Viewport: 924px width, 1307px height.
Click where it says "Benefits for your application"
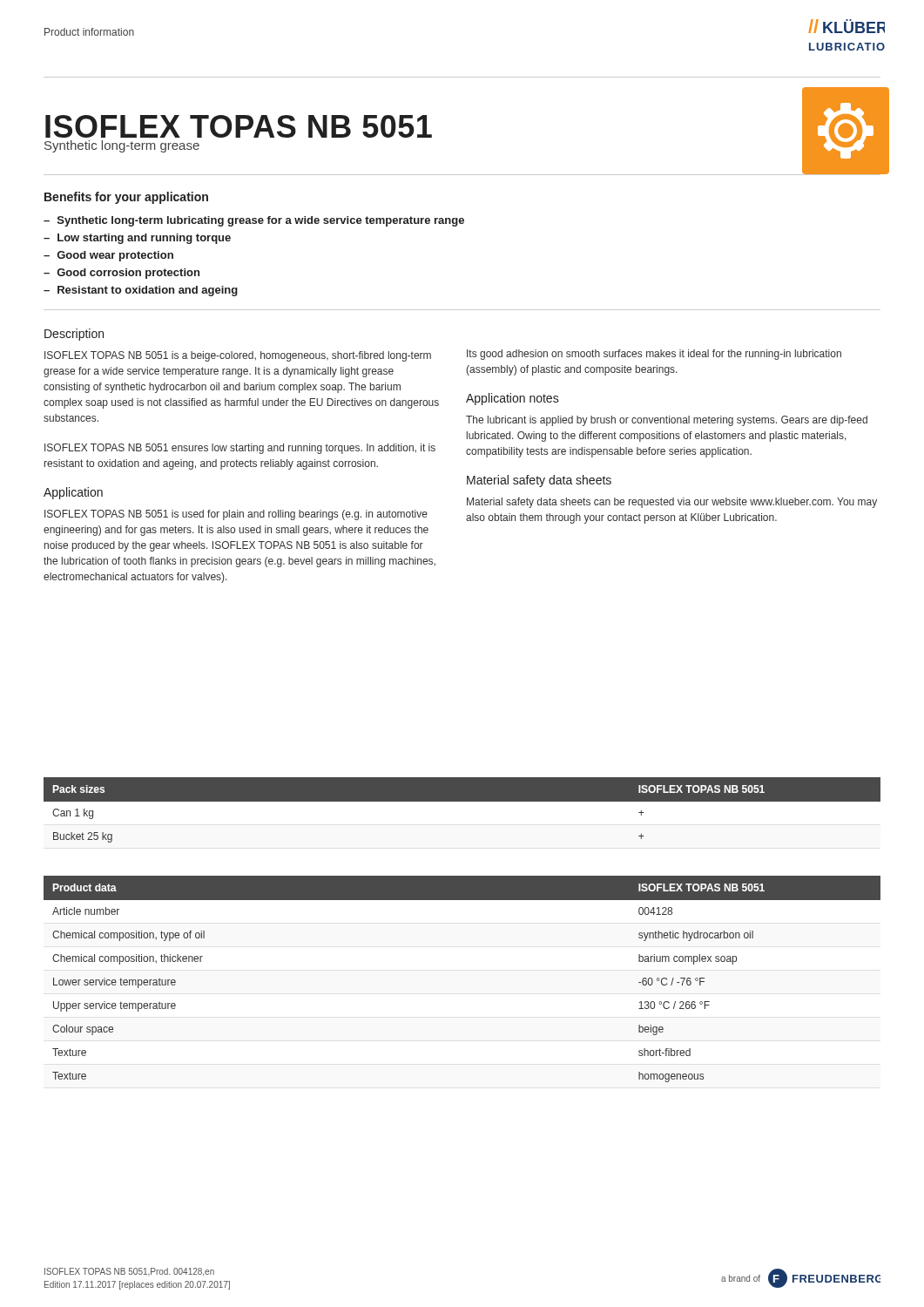click(x=126, y=197)
